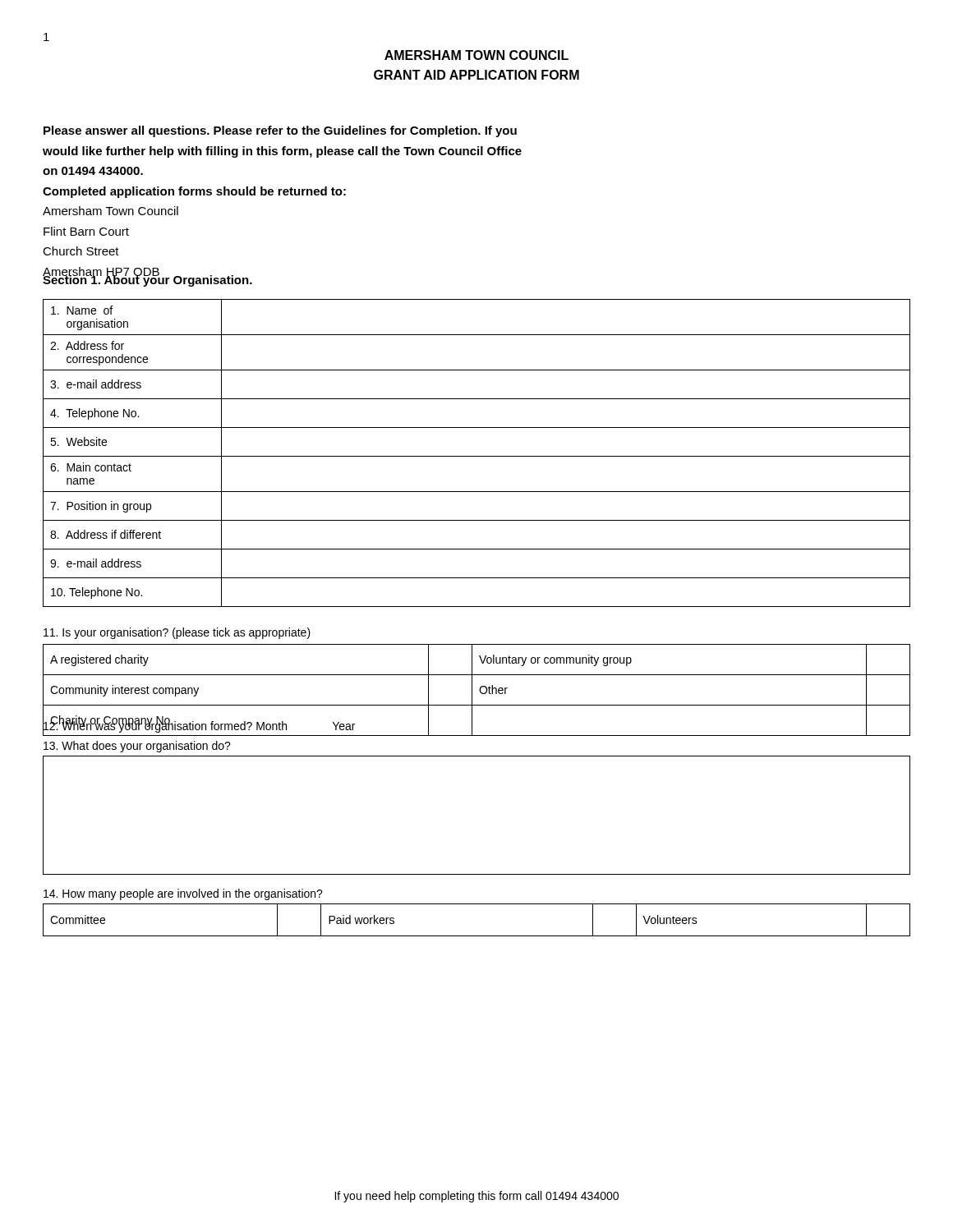Locate the table with the text "A registered charity"
Viewport: 953px width, 1232px height.
click(x=476, y=690)
